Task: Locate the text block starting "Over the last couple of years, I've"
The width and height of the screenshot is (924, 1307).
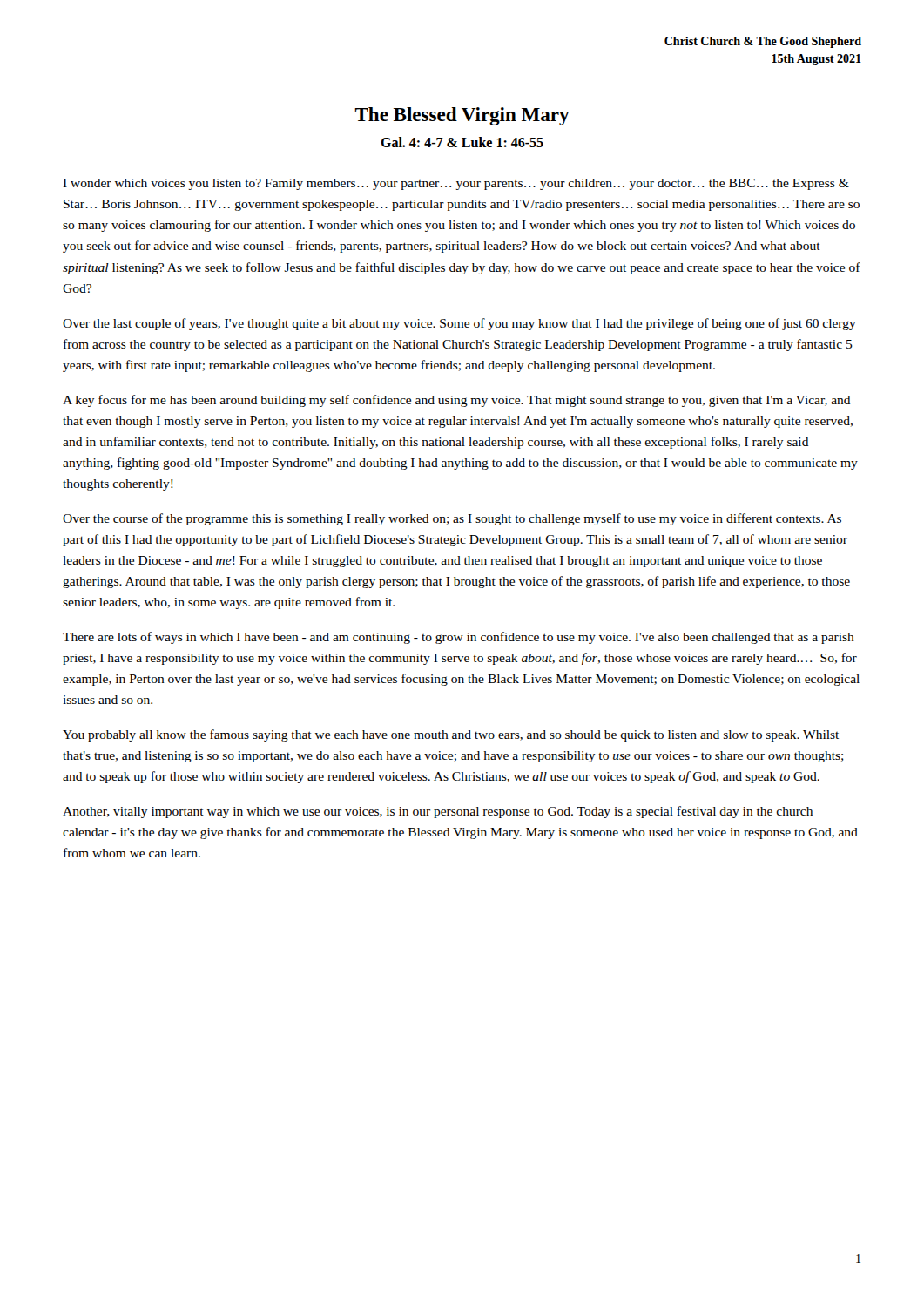Action: point(459,343)
